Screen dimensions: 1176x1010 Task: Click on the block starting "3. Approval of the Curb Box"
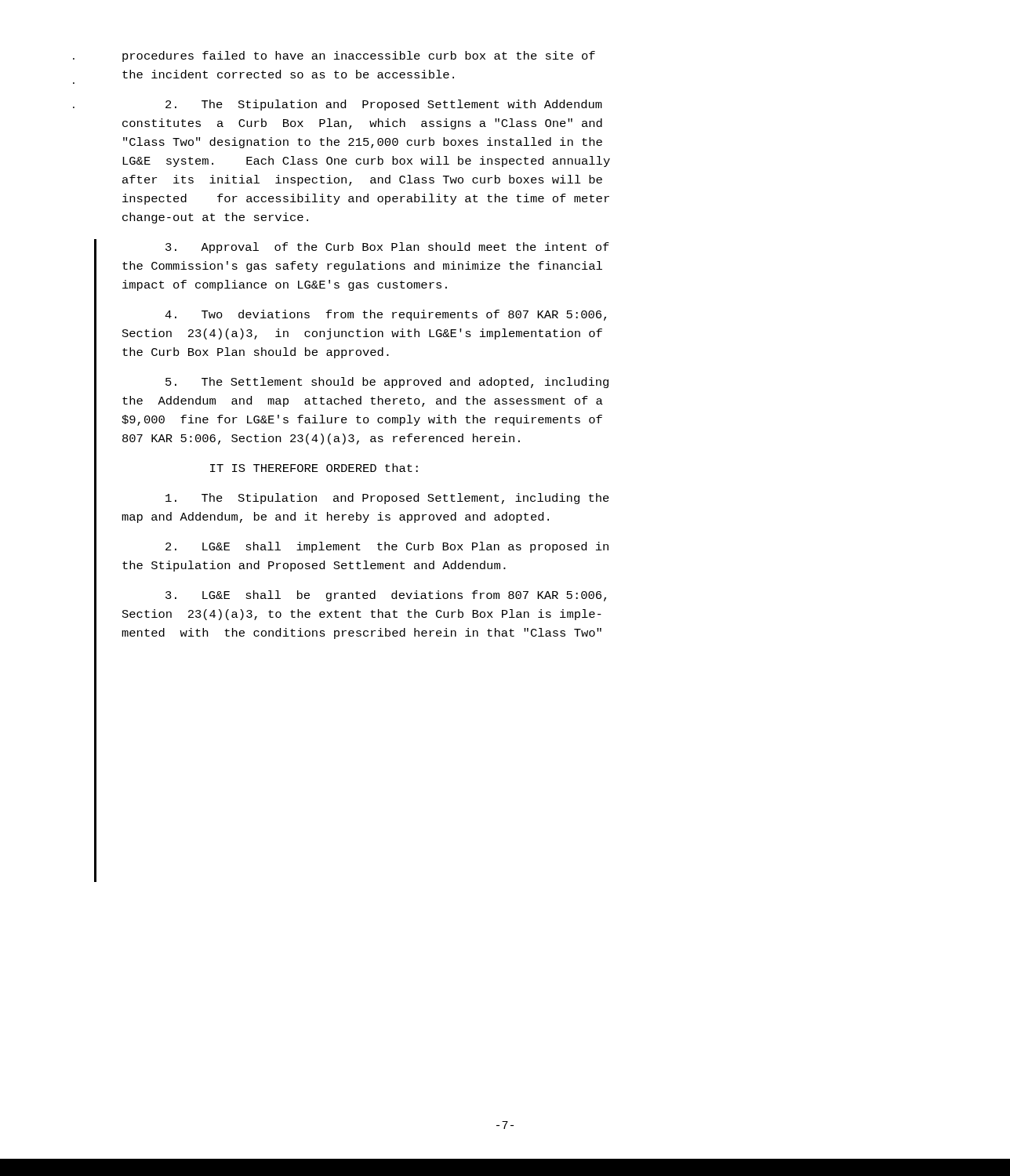528,267
